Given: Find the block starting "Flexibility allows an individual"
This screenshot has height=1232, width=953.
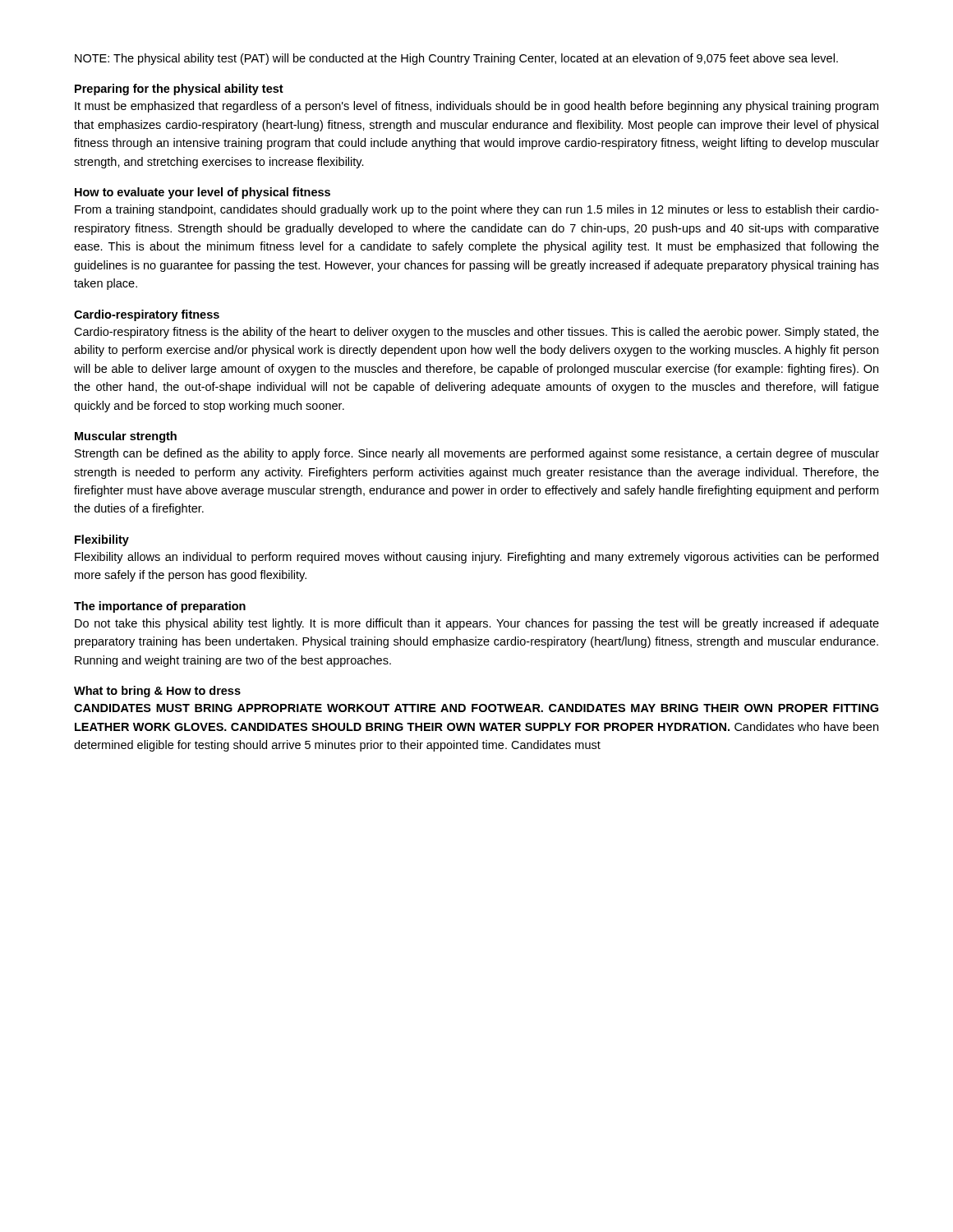Looking at the screenshot, I should click(476, 566).
